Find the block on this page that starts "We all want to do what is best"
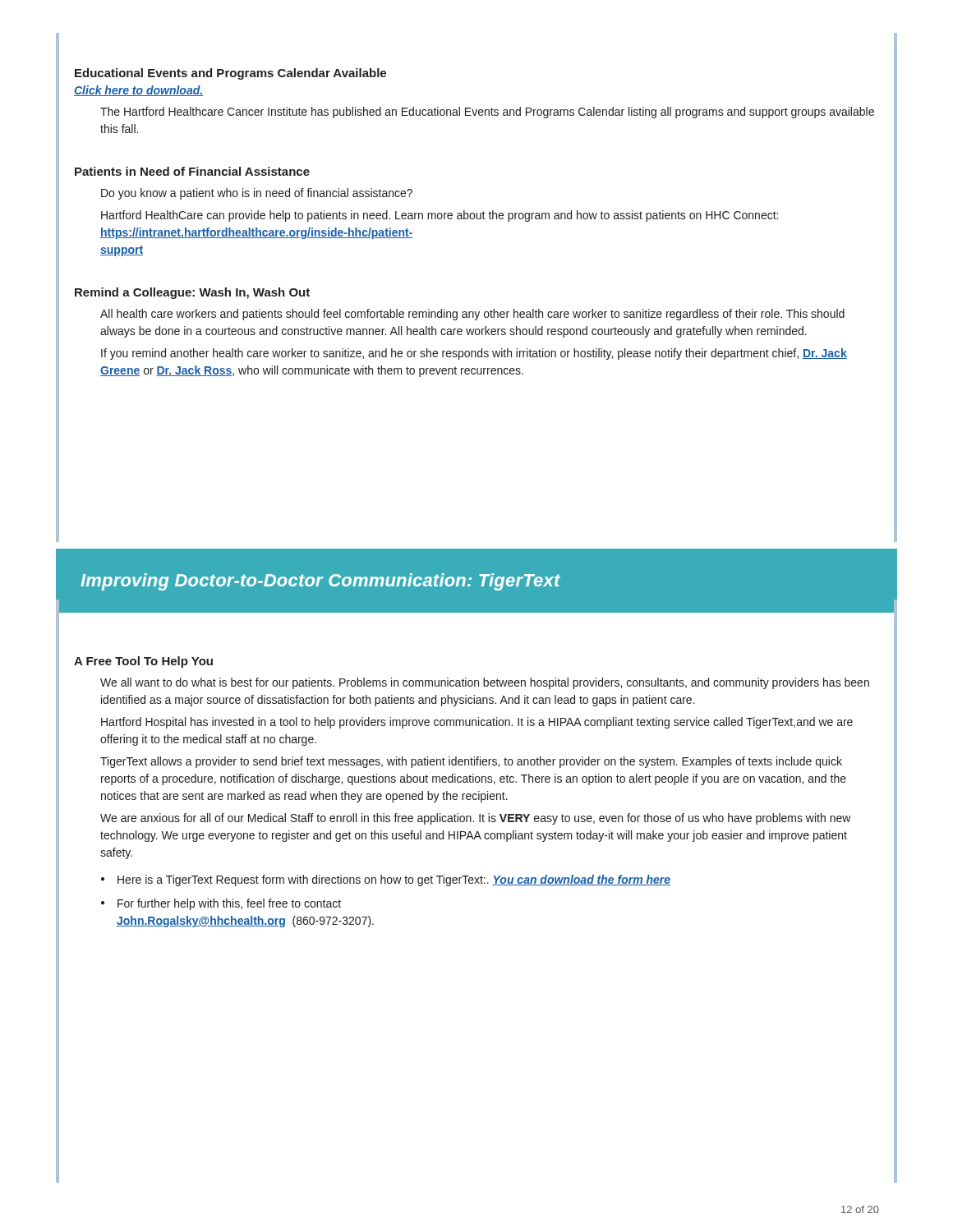 point(490,692)
